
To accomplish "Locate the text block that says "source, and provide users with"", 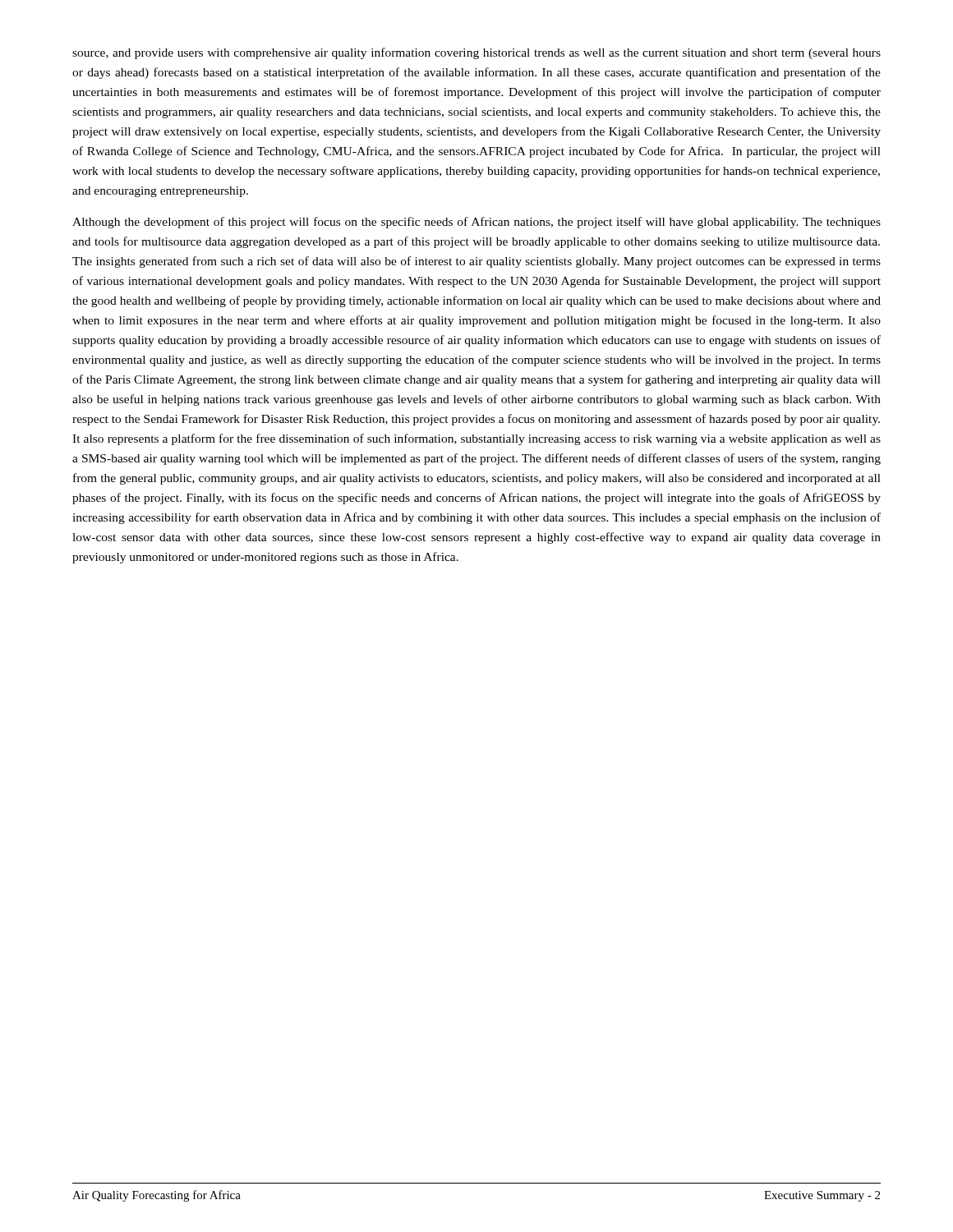I will tap(476, 121).
